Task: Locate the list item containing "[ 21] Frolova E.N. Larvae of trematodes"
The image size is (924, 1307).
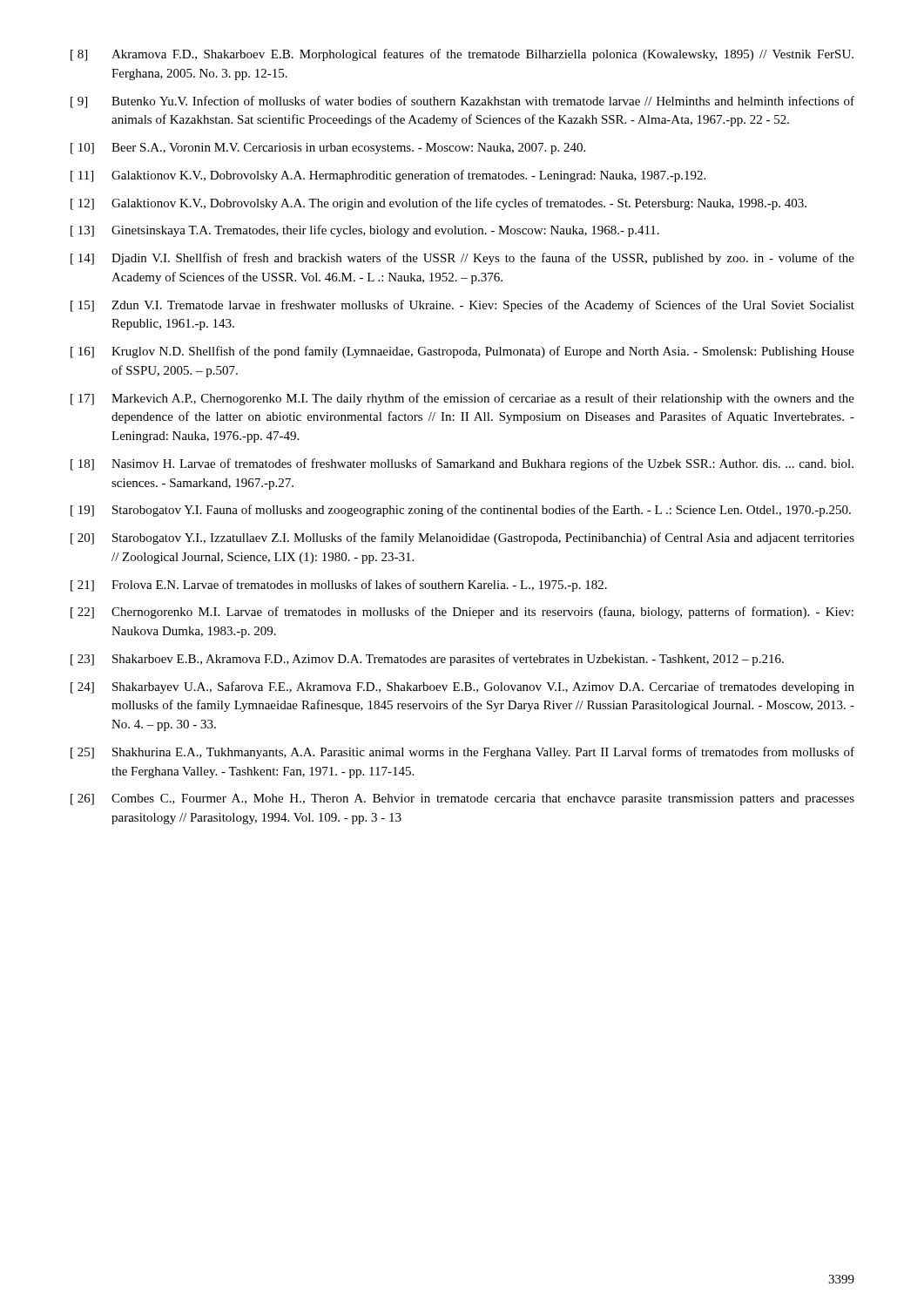Action: coord(462,585)
